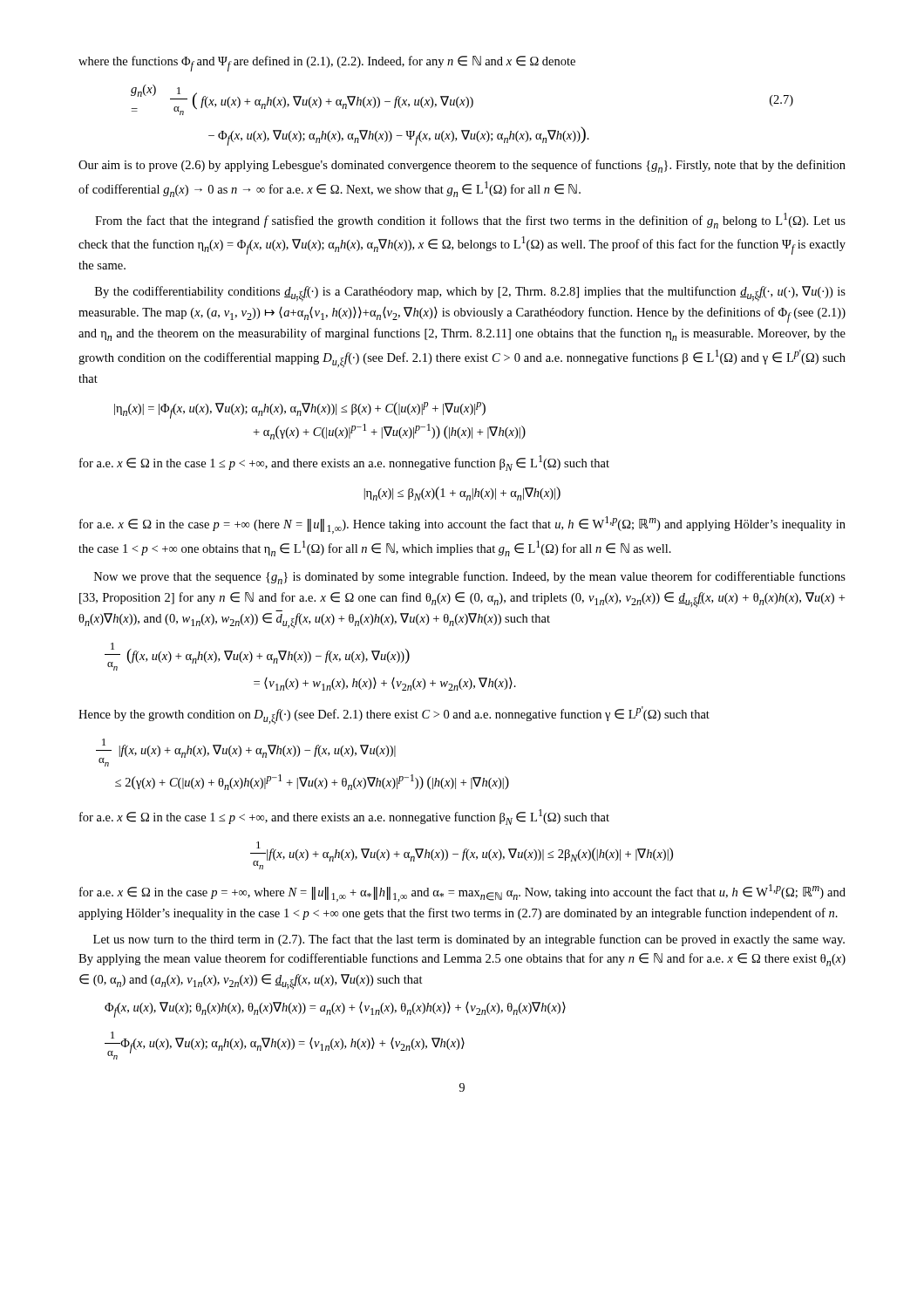Navigate to the block starting "Hence by the growth condition on Du,ξf(·) (see"
This screenshot has width=924, height=1308.
tap(394, 714)
